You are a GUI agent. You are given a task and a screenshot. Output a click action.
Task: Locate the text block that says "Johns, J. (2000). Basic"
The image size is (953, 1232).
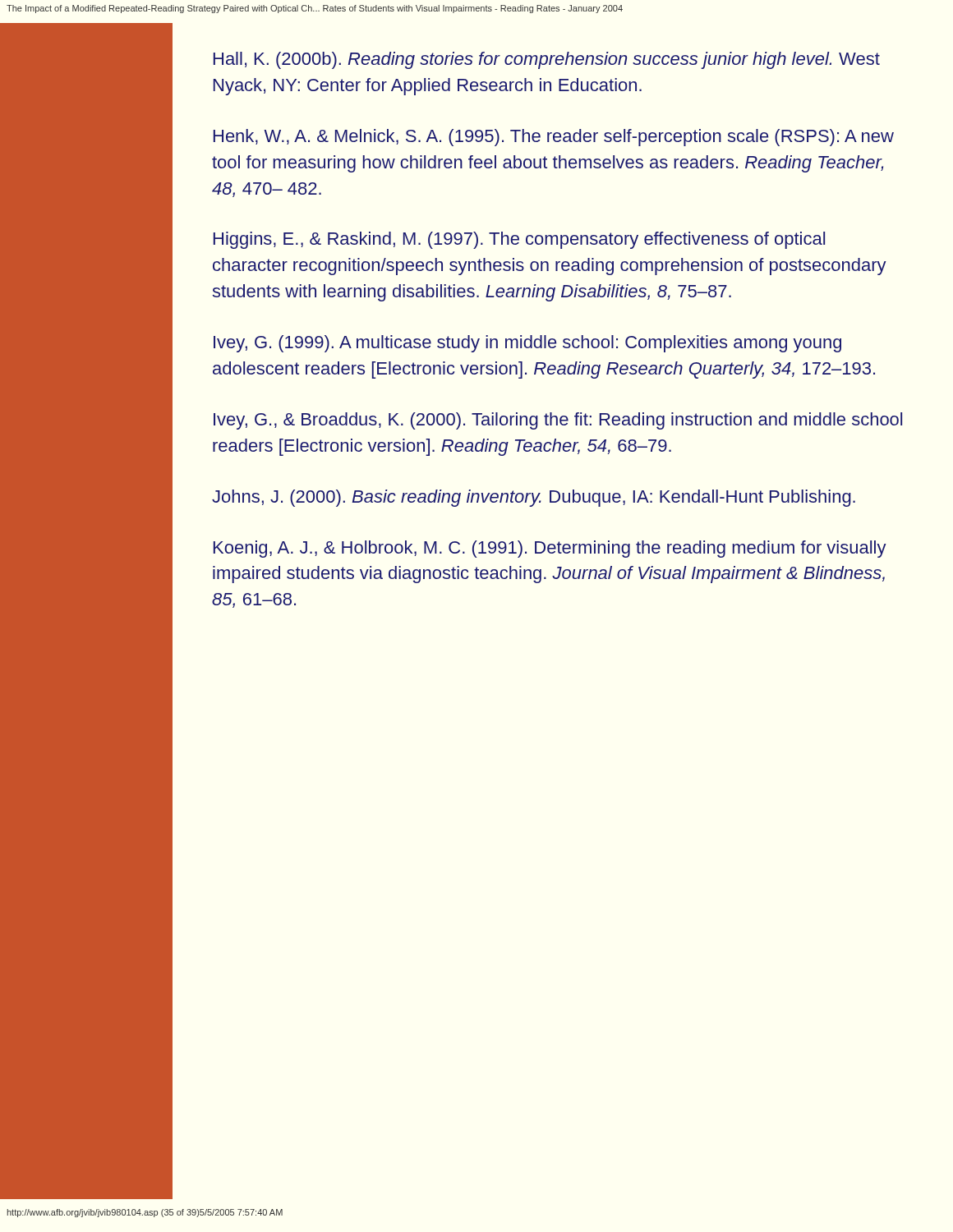(x=534, y=496)
